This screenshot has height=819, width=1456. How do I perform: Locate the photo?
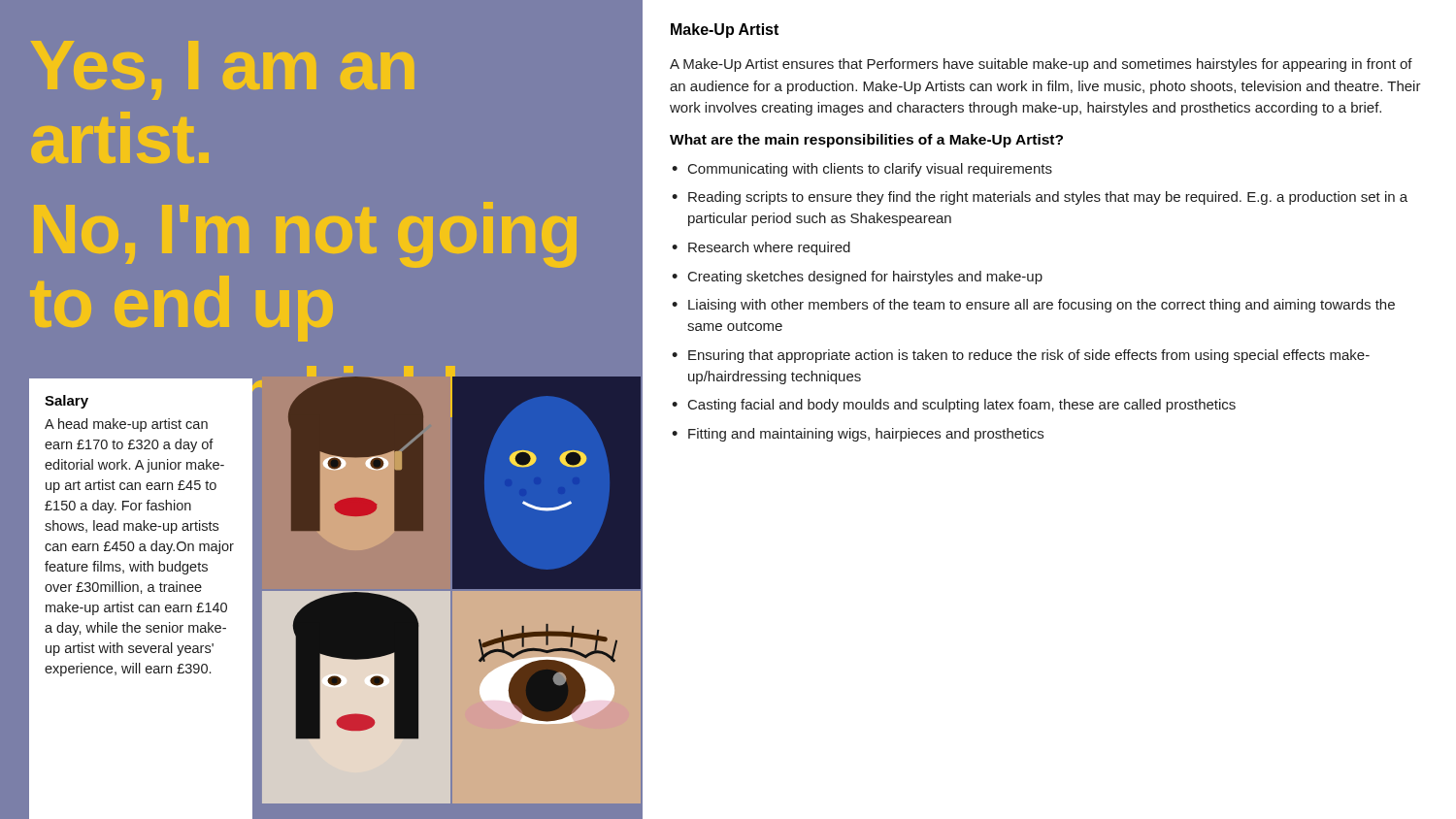click(x=451, y=591)
